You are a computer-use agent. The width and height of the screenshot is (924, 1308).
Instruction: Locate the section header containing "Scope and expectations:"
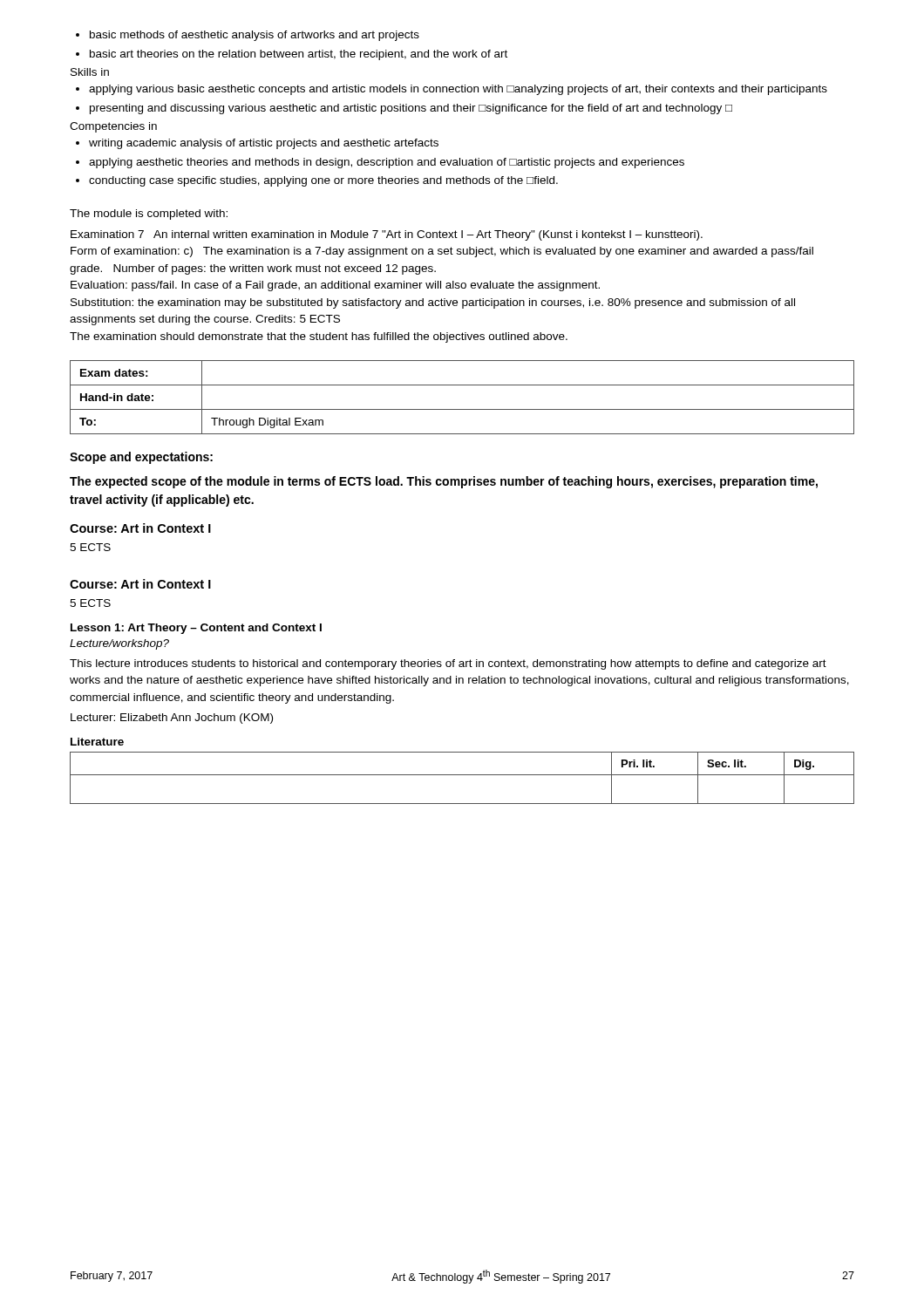[142, 457]
